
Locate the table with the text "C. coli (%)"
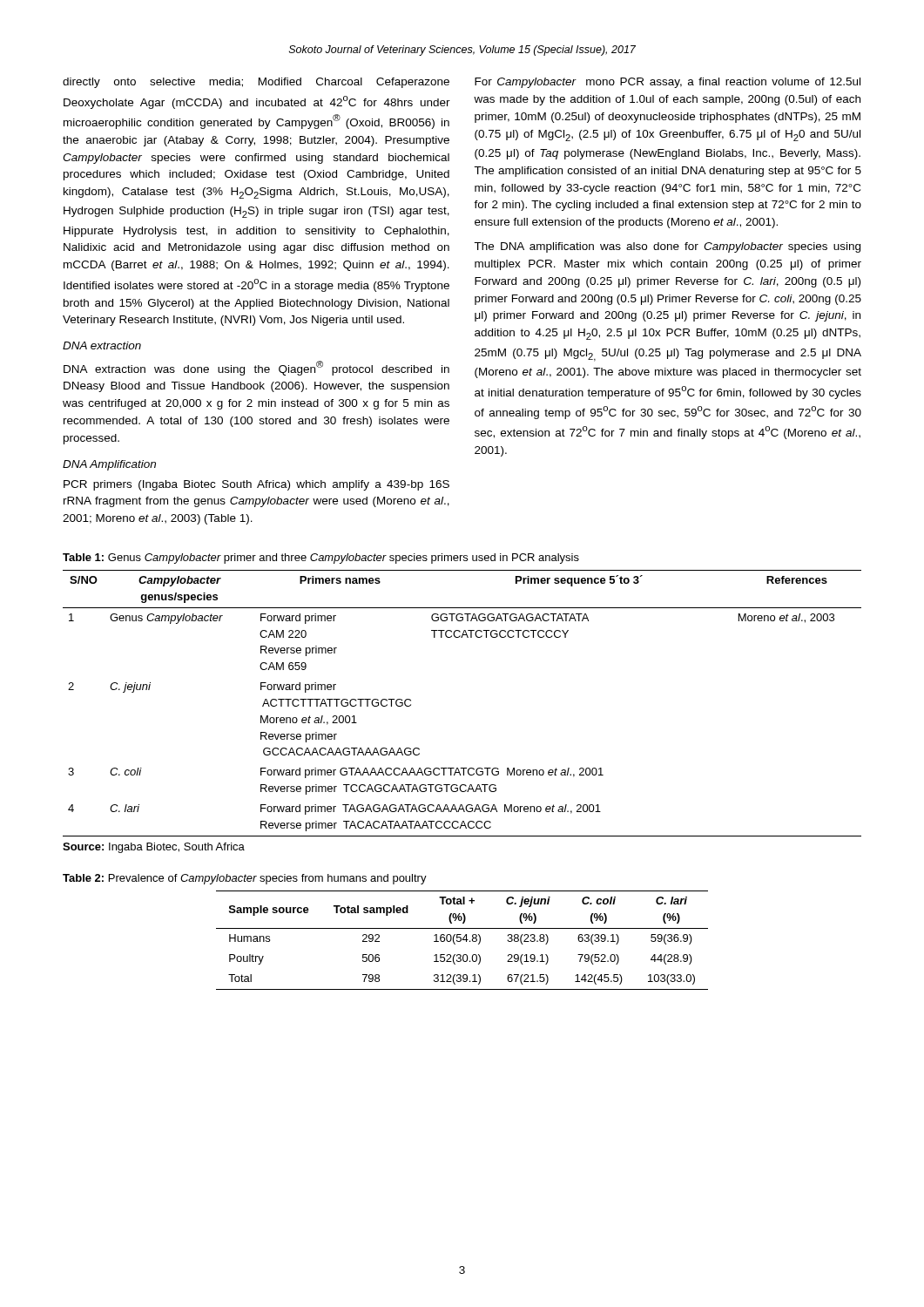[x=462, y=940]
